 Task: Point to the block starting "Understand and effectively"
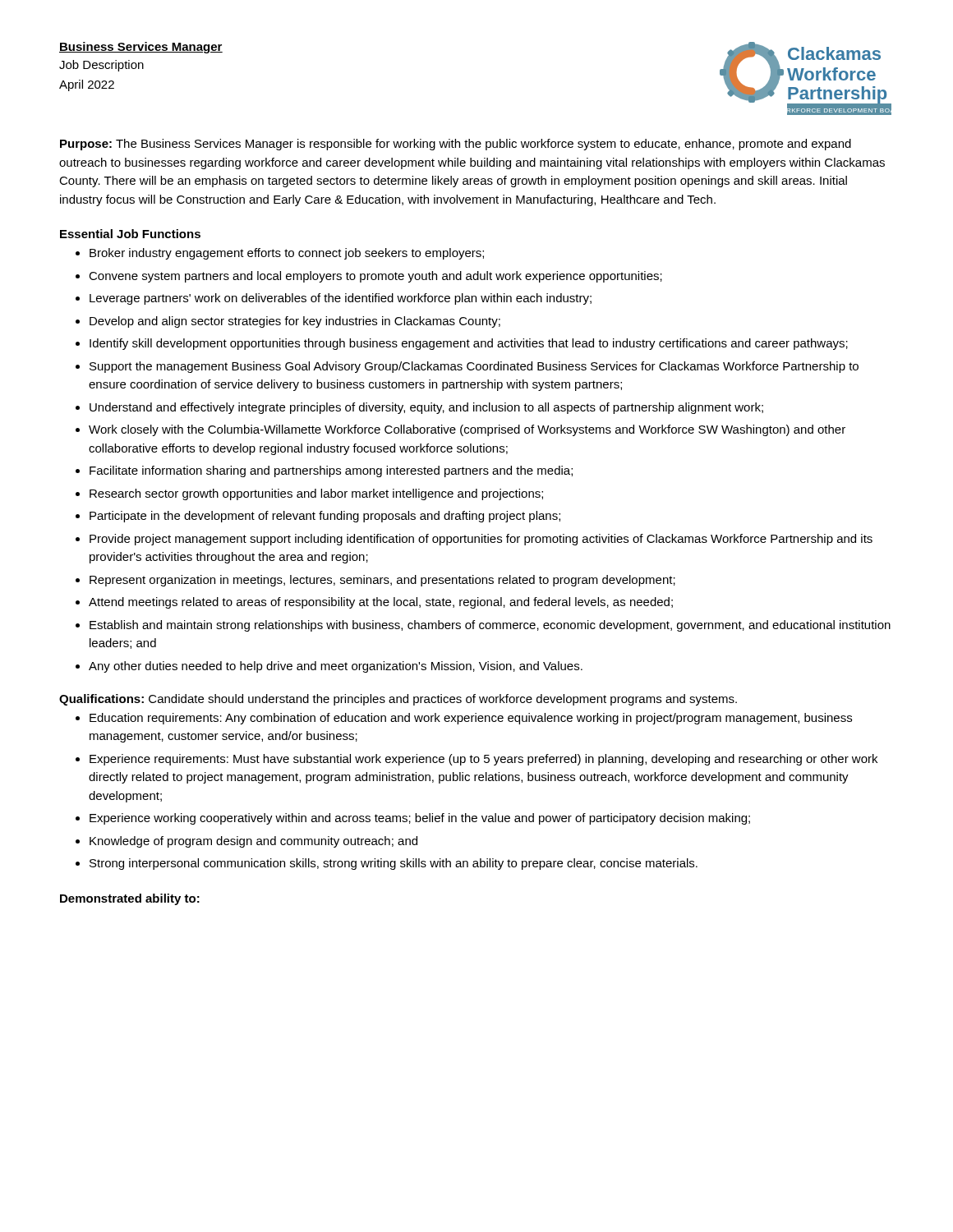pyautogui.click(x=426, y=407)
